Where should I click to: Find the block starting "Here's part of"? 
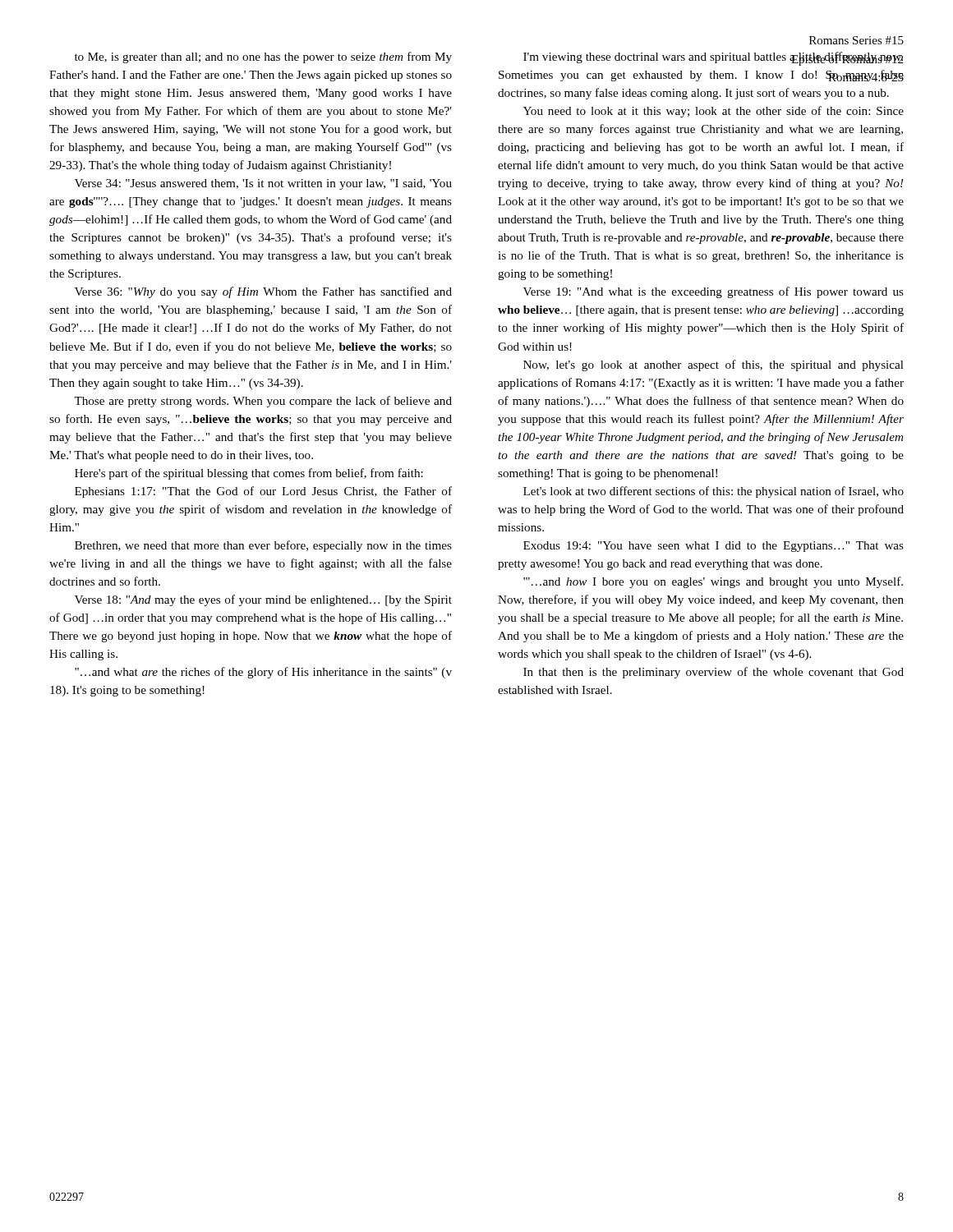(x=251, y=473)
